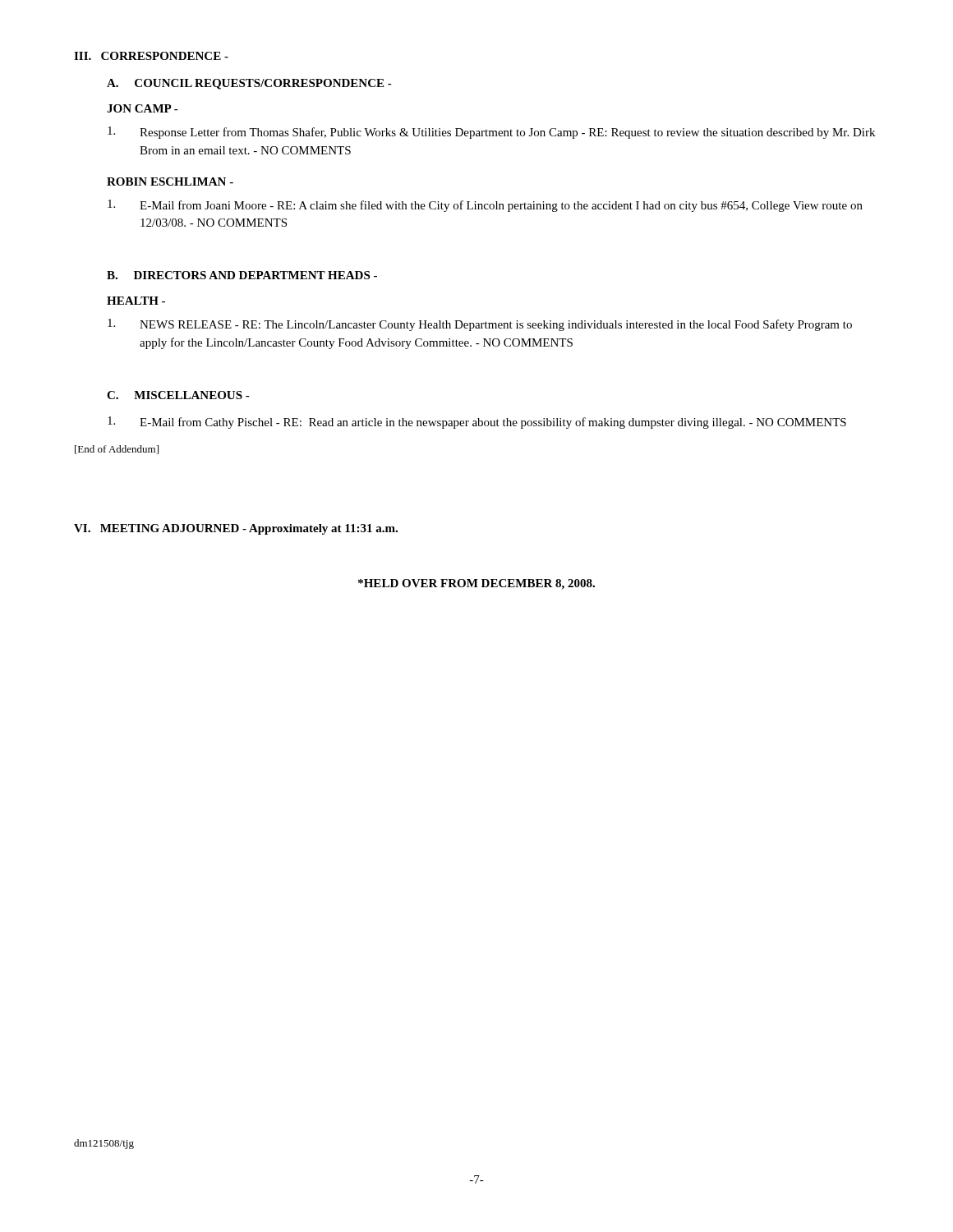The width and height of the screenshot is (953, 1232).
Task: Click on the list item that reads "E-Mail from Joani Moore - RE: A claim"
Action: click(x=493, y=215)
